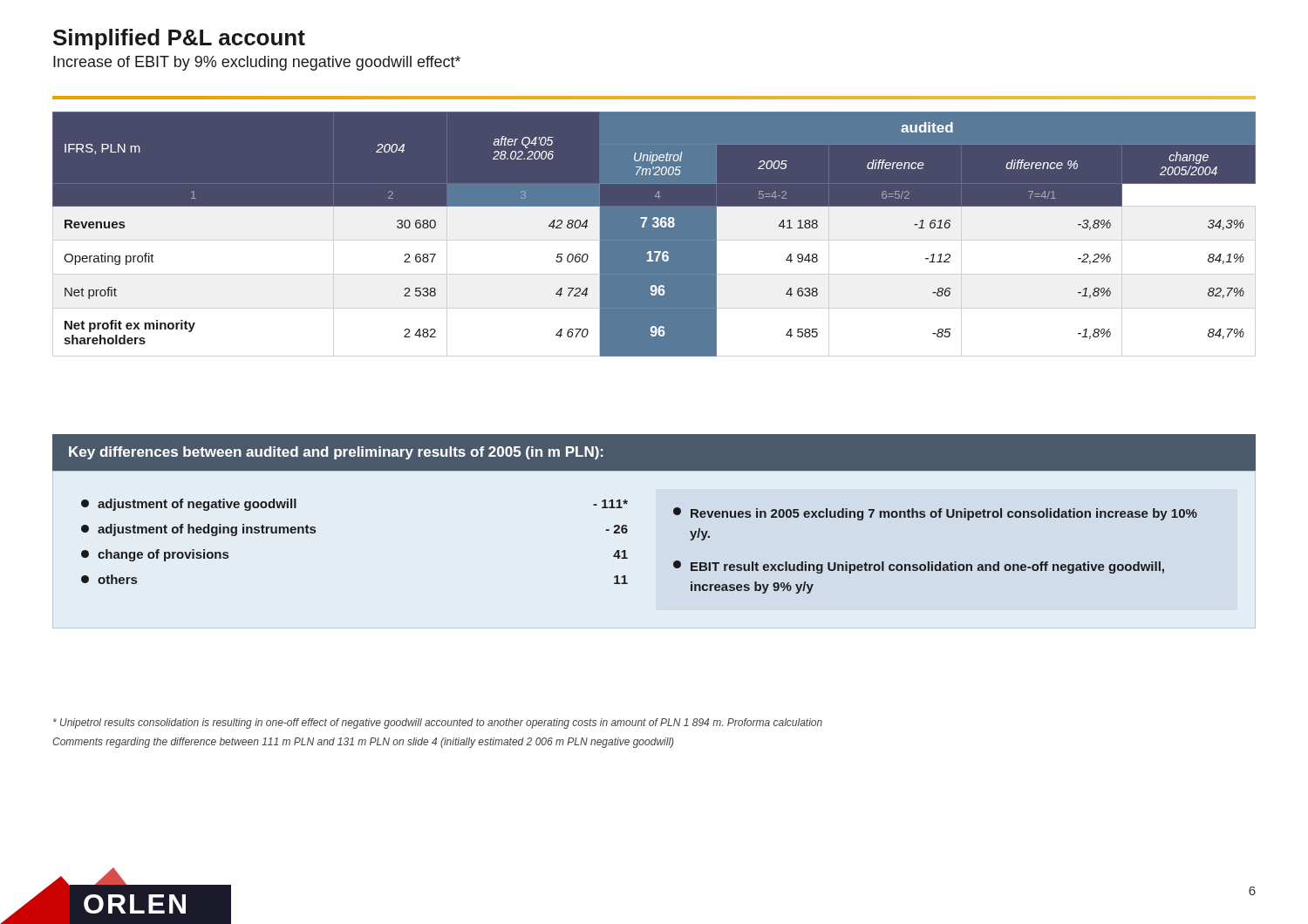Screen dimensions: 924x1308
Task: Locate the text block starting "change of provisions 41"
Action: point(153,555)
